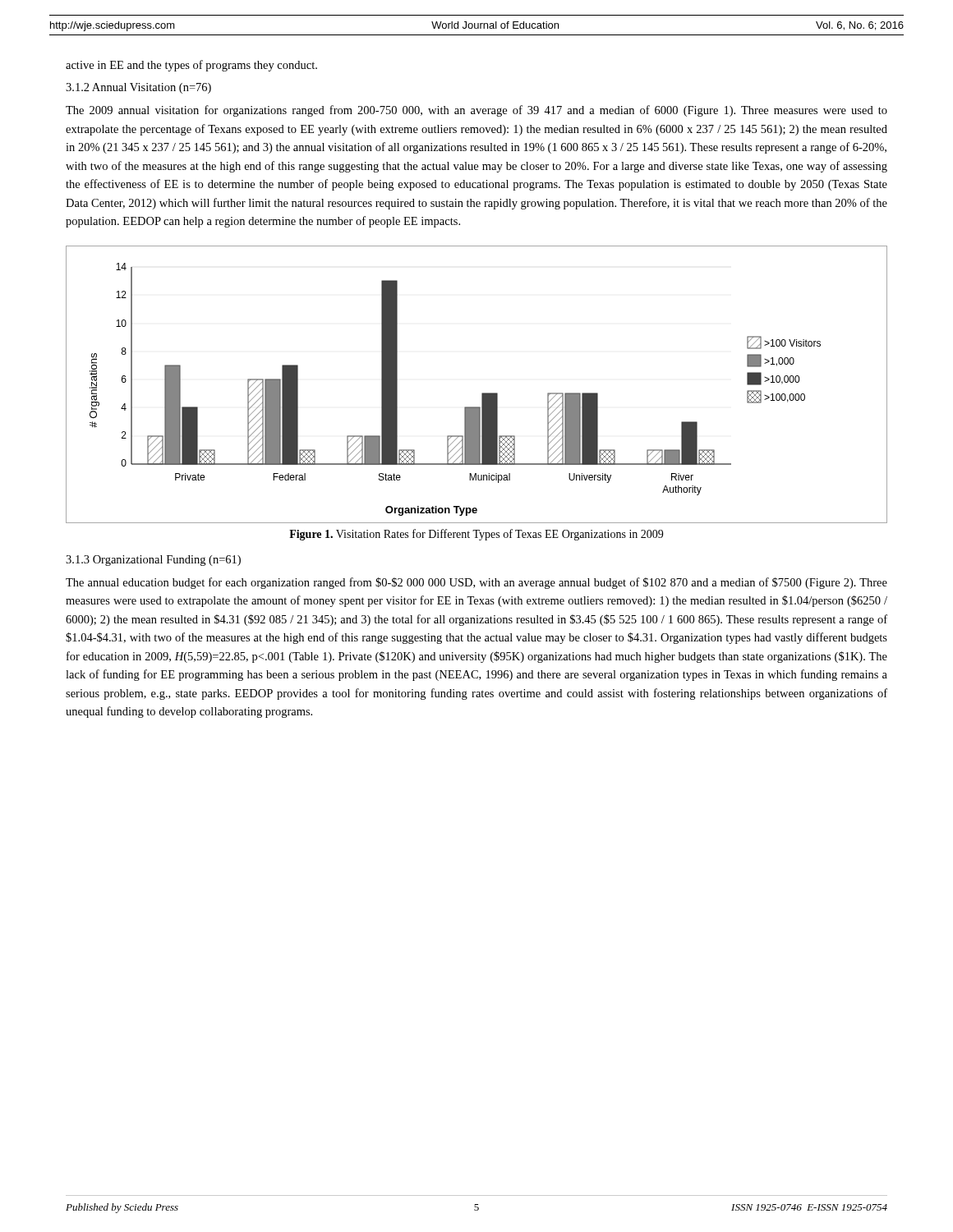Image resolution: width=953 pixels, height=1232 pixels.
Task: Find the region starting "The 2009 annual visitation for"
Action: pyautogui.click(x=476, y=166)
